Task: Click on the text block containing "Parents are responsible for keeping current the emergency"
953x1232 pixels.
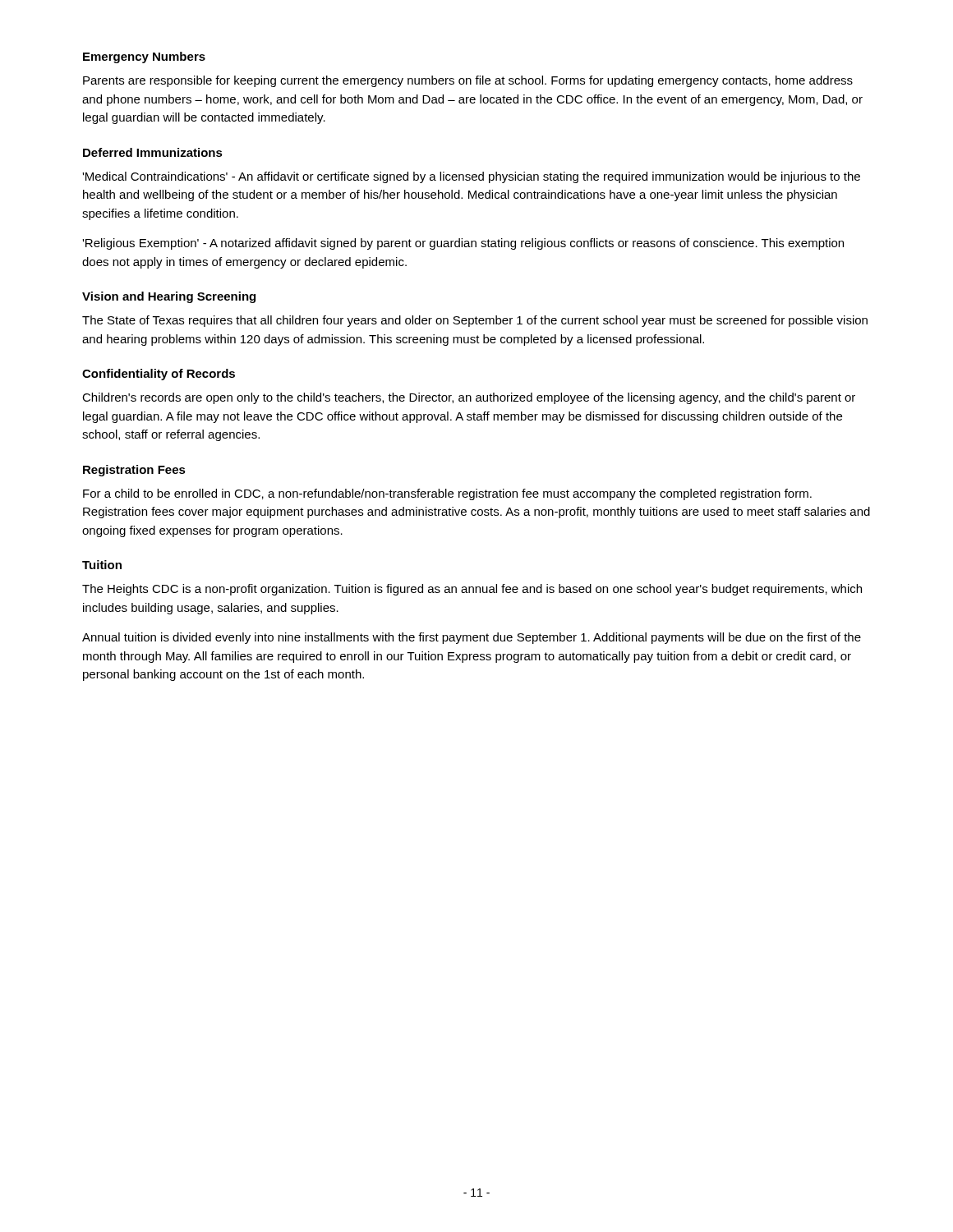Action: point(472,99)
